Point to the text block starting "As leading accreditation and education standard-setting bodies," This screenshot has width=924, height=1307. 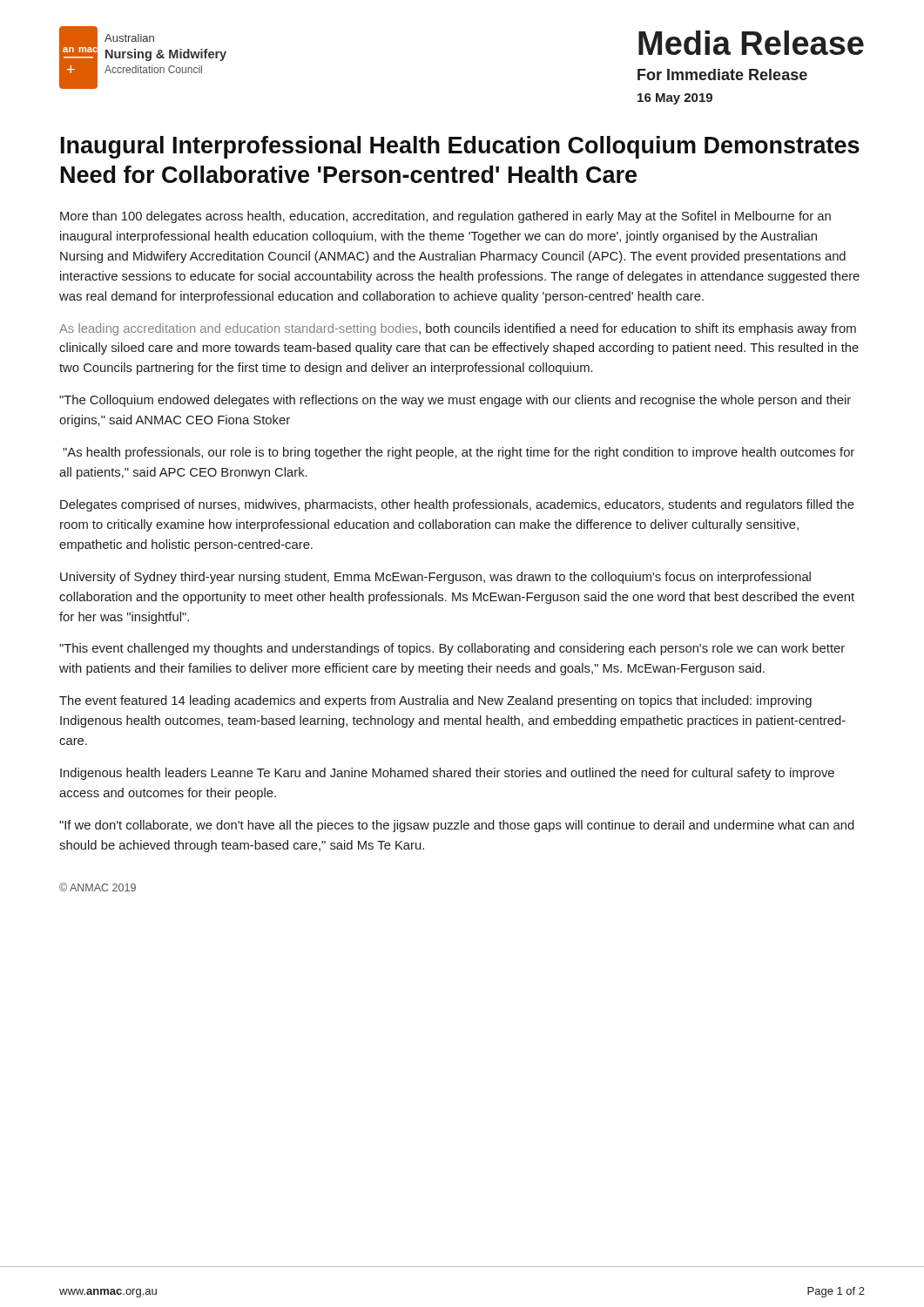459,348
